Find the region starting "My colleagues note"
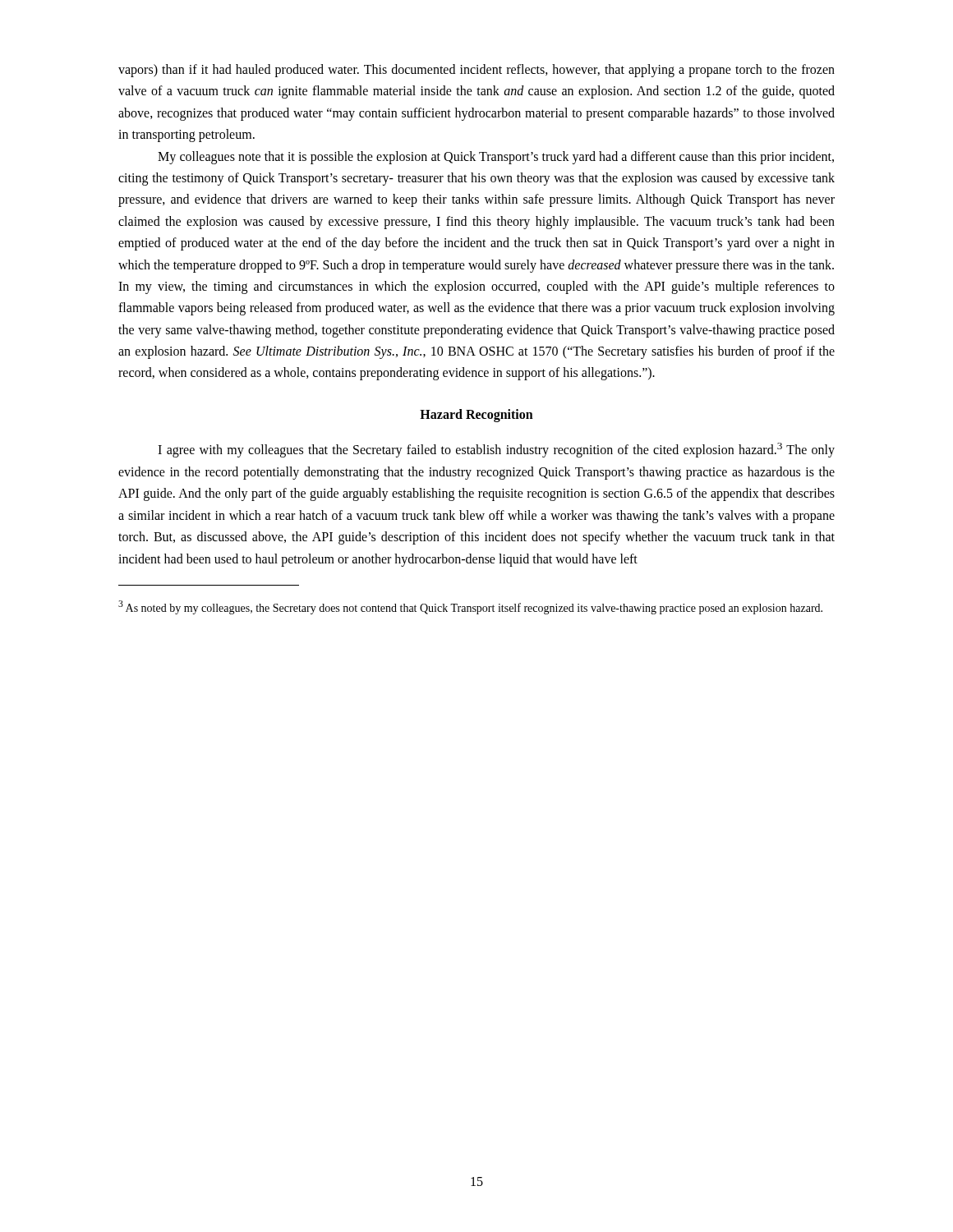The height and width of the screenshot is (1232, 953). 476,265
